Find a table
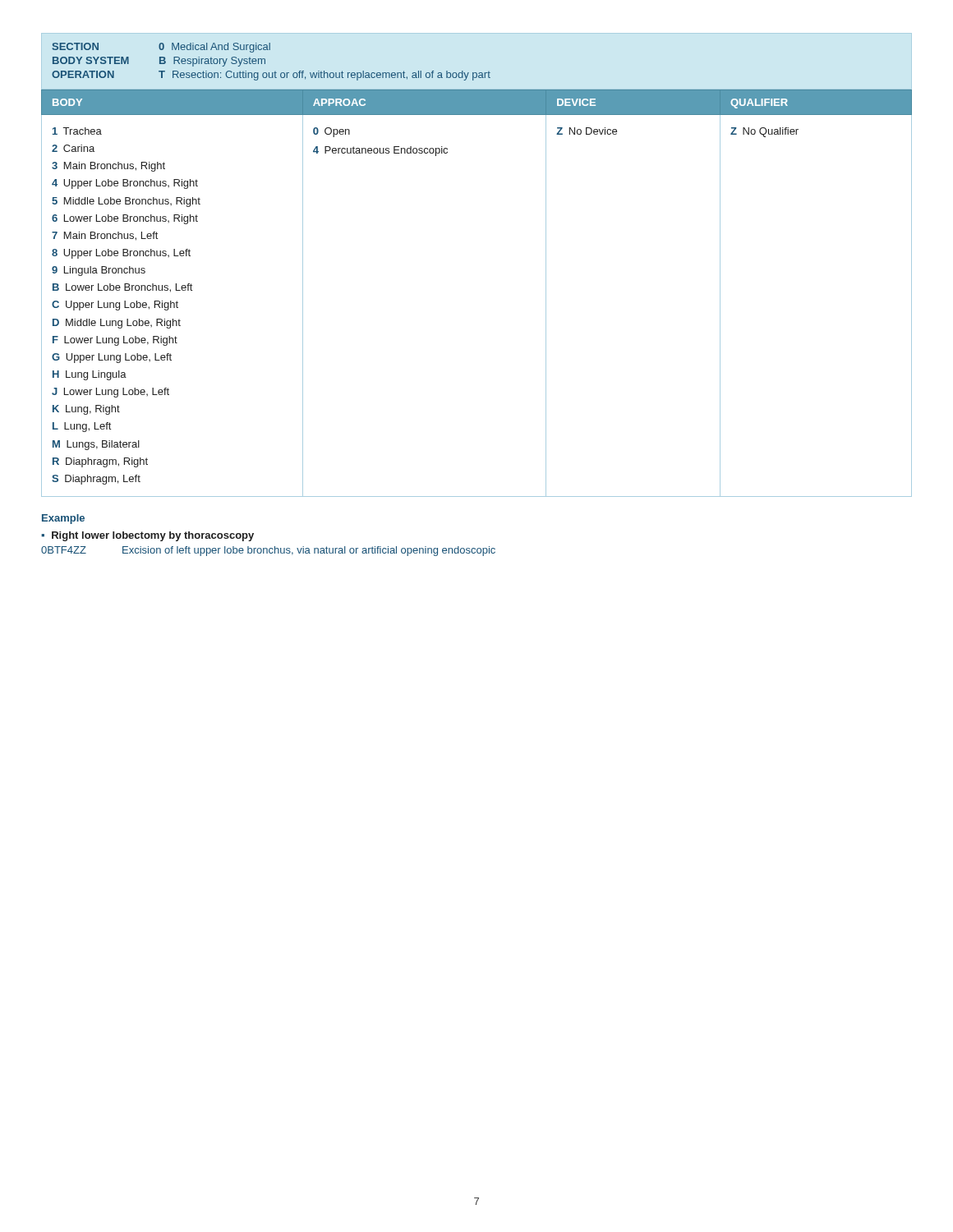953x1232 pixels. pyautogui.click(x=476, y=265)
